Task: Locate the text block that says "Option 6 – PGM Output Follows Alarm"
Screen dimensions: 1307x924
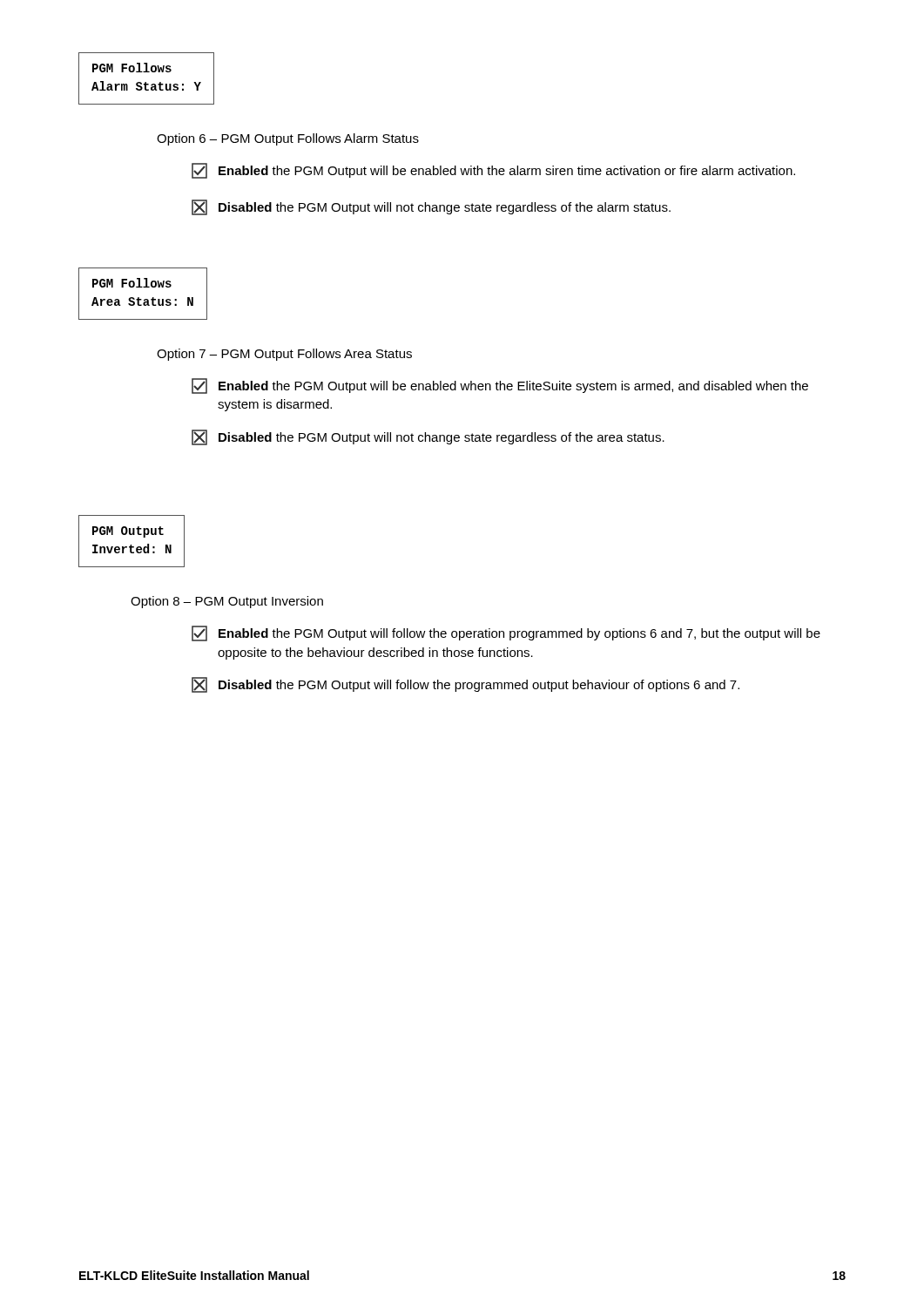Action: [288, 138]
